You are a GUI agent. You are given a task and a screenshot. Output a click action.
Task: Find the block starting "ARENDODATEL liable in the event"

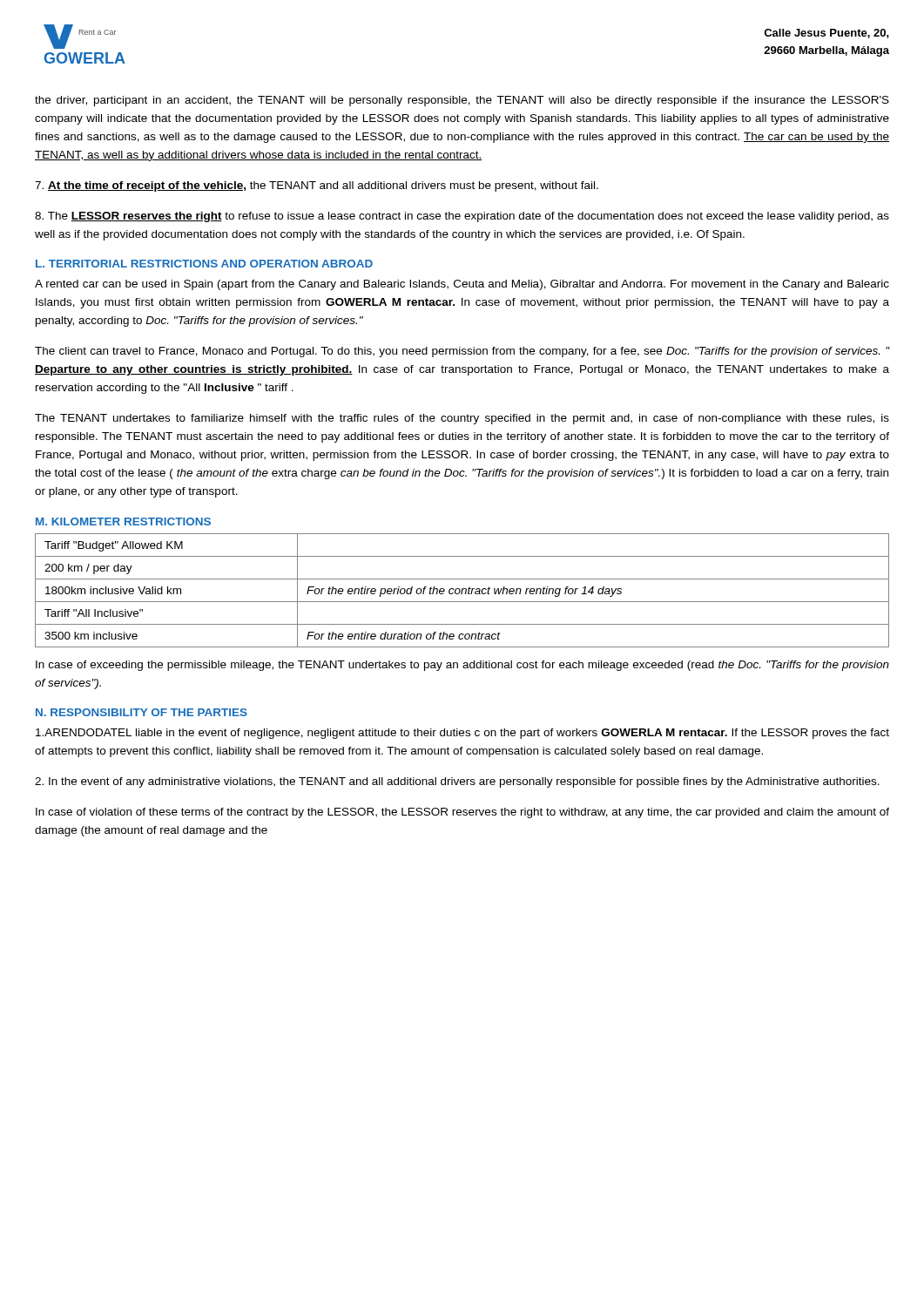[462, 742]
